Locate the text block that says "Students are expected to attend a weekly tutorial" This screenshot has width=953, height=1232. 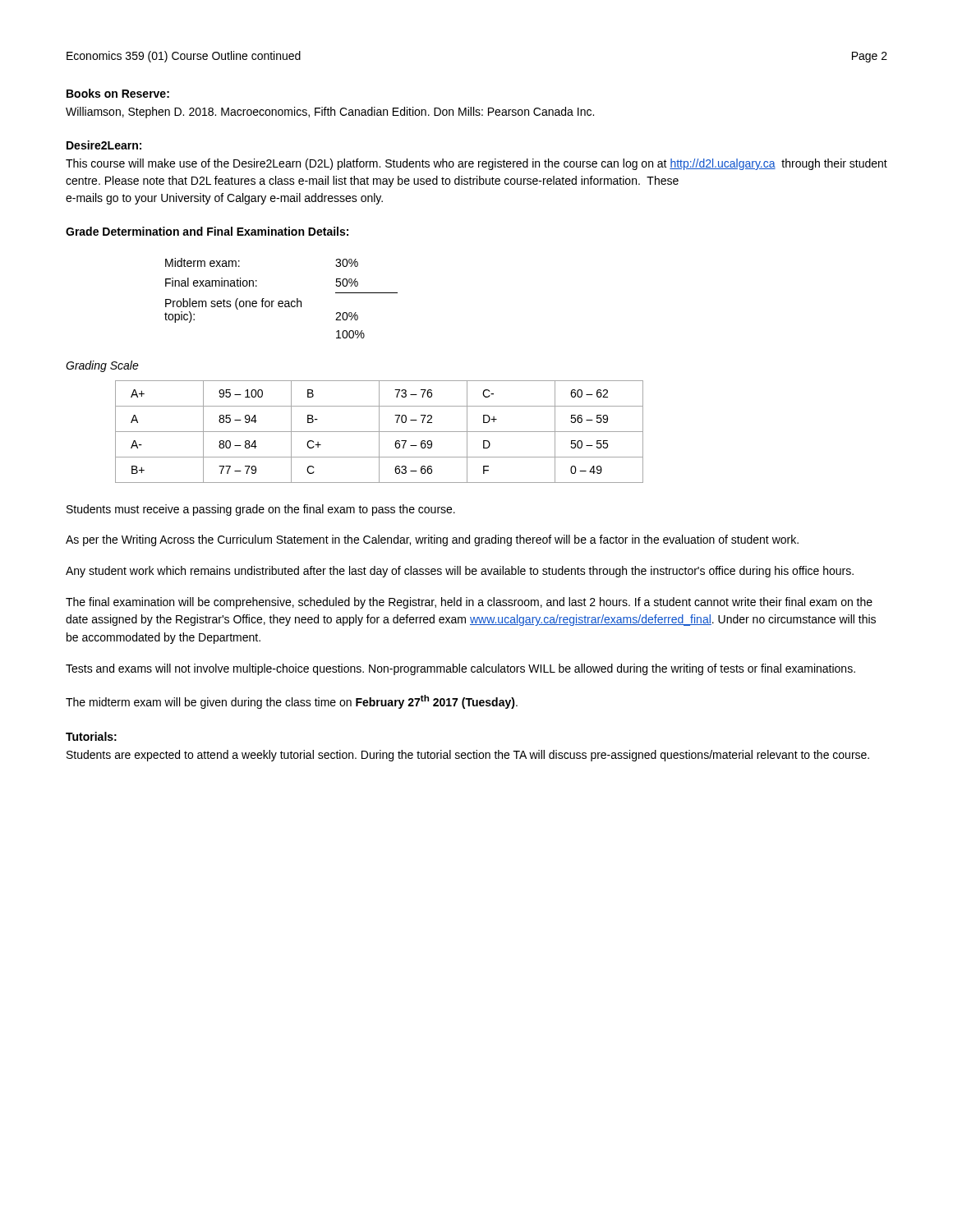click(x=468, y=755)
